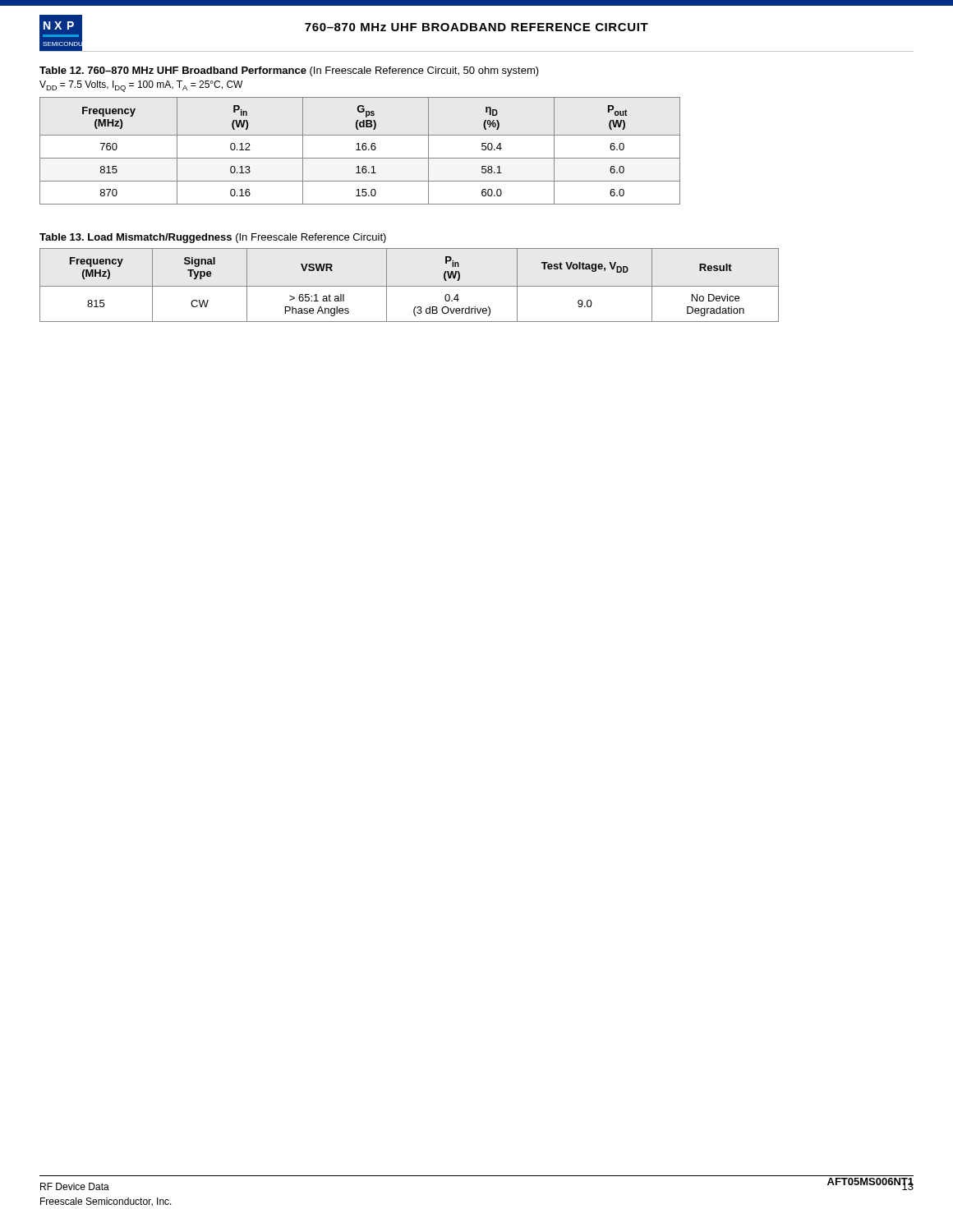Select the region starting "VDD = 7.5 Volts,"

pos(141,86)
